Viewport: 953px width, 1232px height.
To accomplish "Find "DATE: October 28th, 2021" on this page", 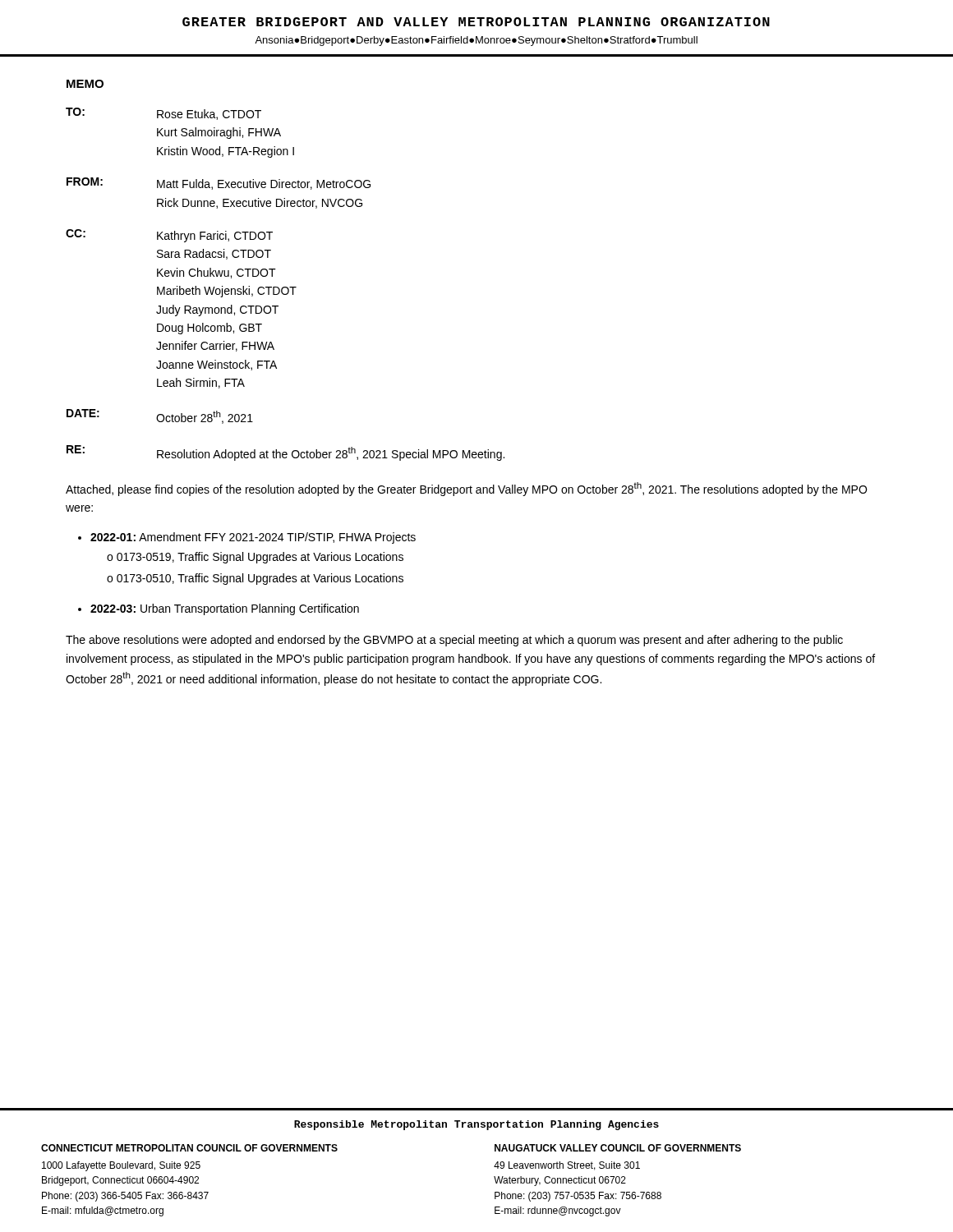I will 160,416.
